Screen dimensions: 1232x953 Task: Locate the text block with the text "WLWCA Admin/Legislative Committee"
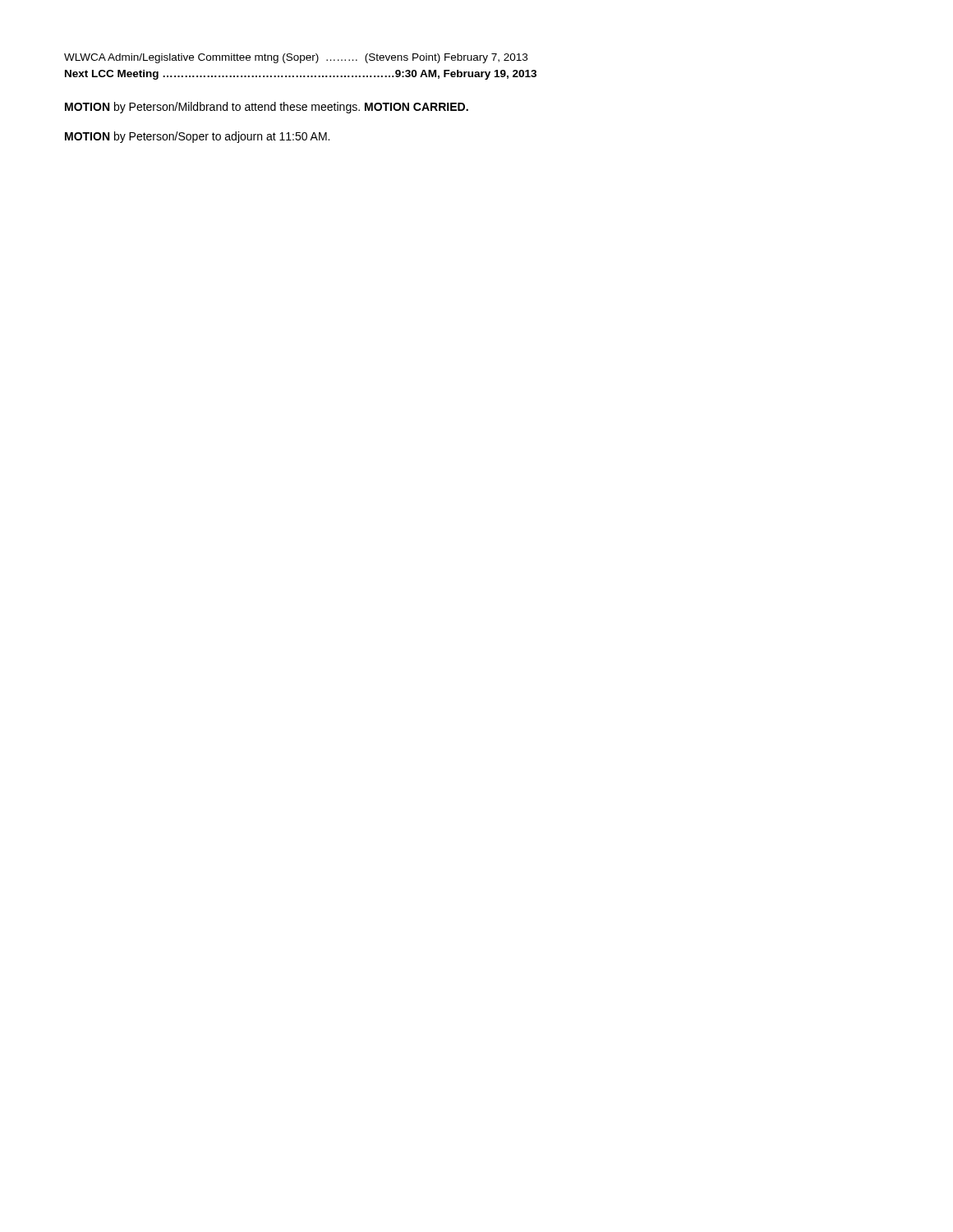pyautogui.click(x=476, y=66)
